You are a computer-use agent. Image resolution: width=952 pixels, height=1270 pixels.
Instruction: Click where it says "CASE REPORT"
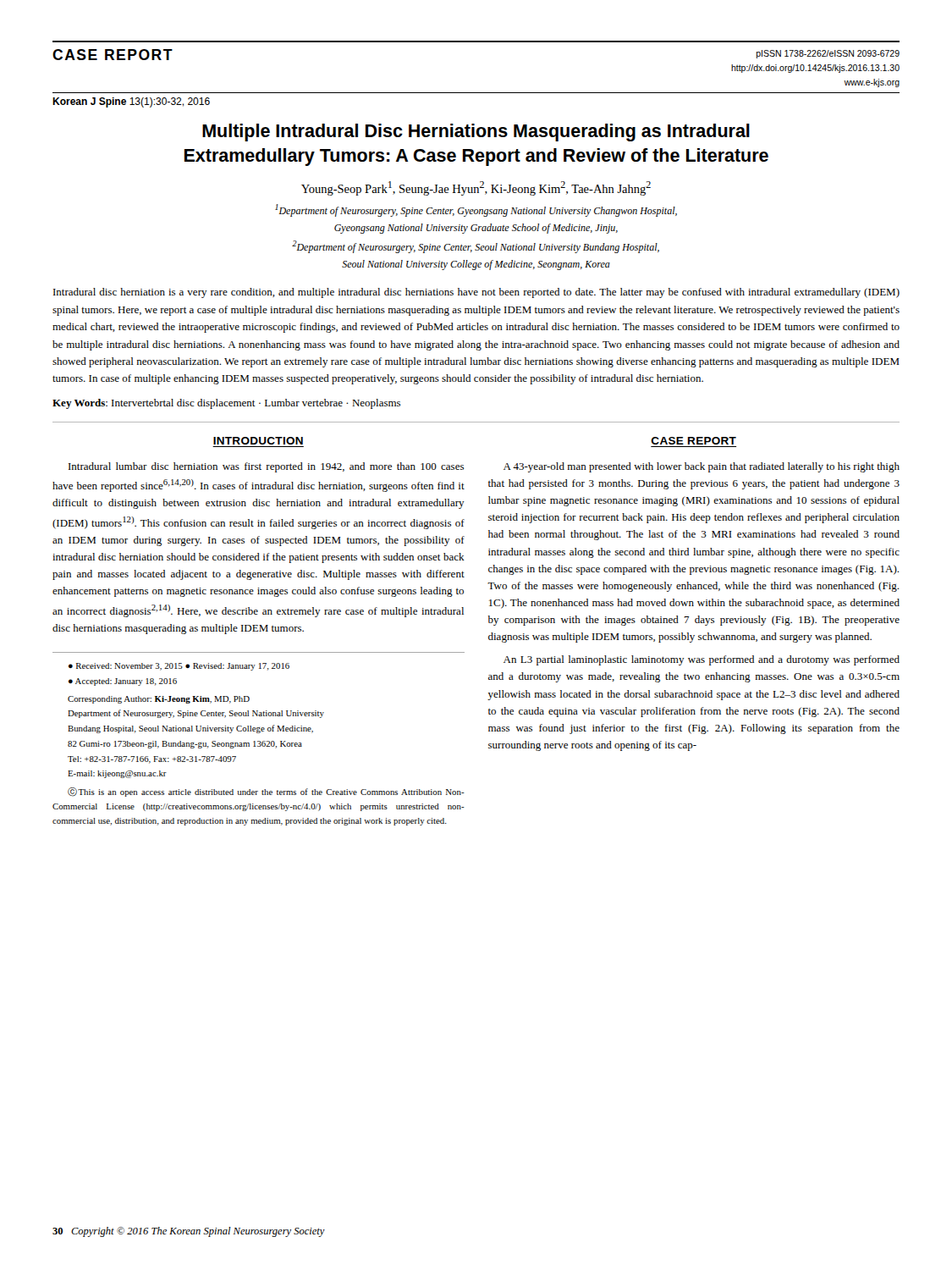pyautogui.click(x=694, y=441)
